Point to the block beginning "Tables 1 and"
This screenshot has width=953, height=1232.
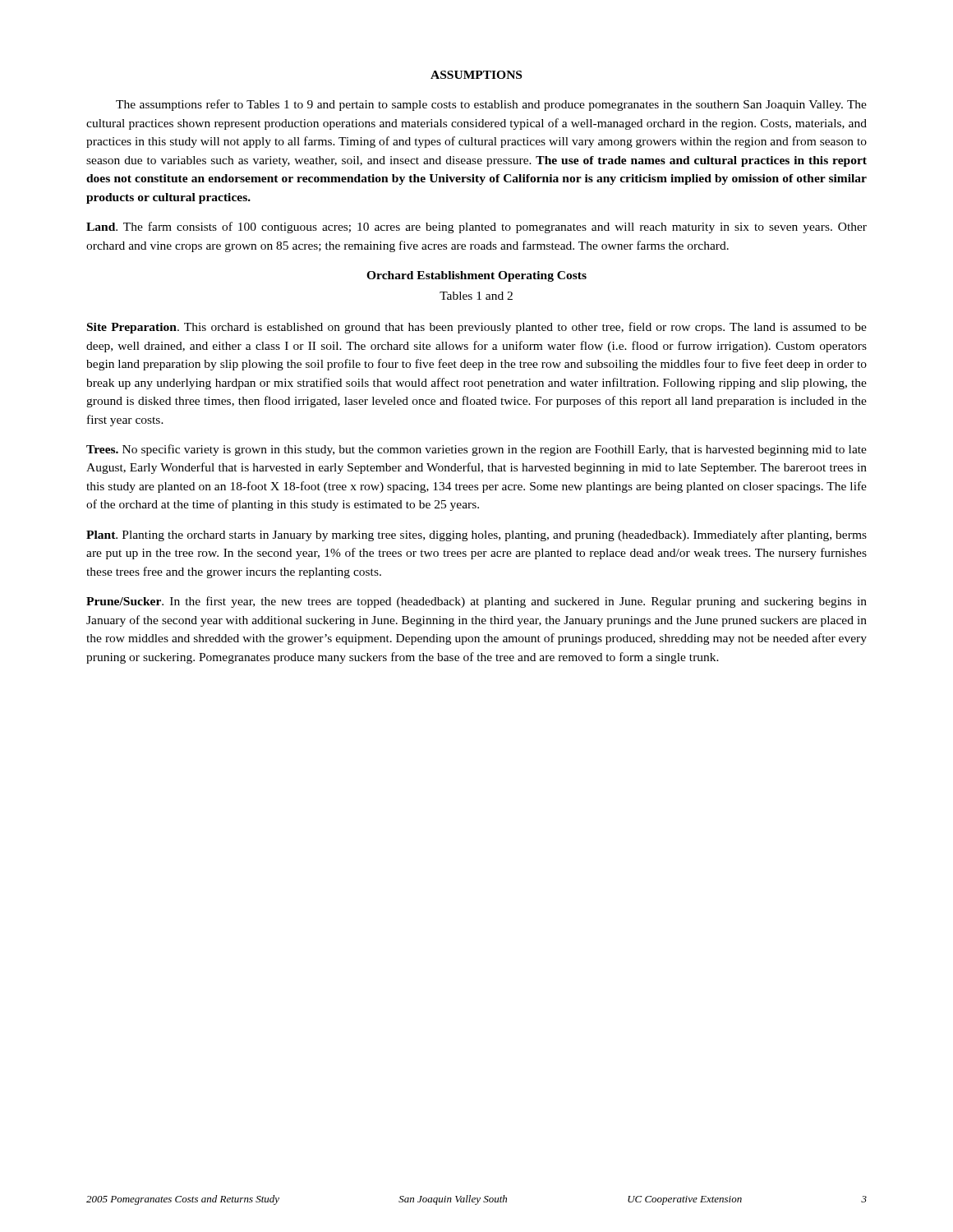pos(476,295)
